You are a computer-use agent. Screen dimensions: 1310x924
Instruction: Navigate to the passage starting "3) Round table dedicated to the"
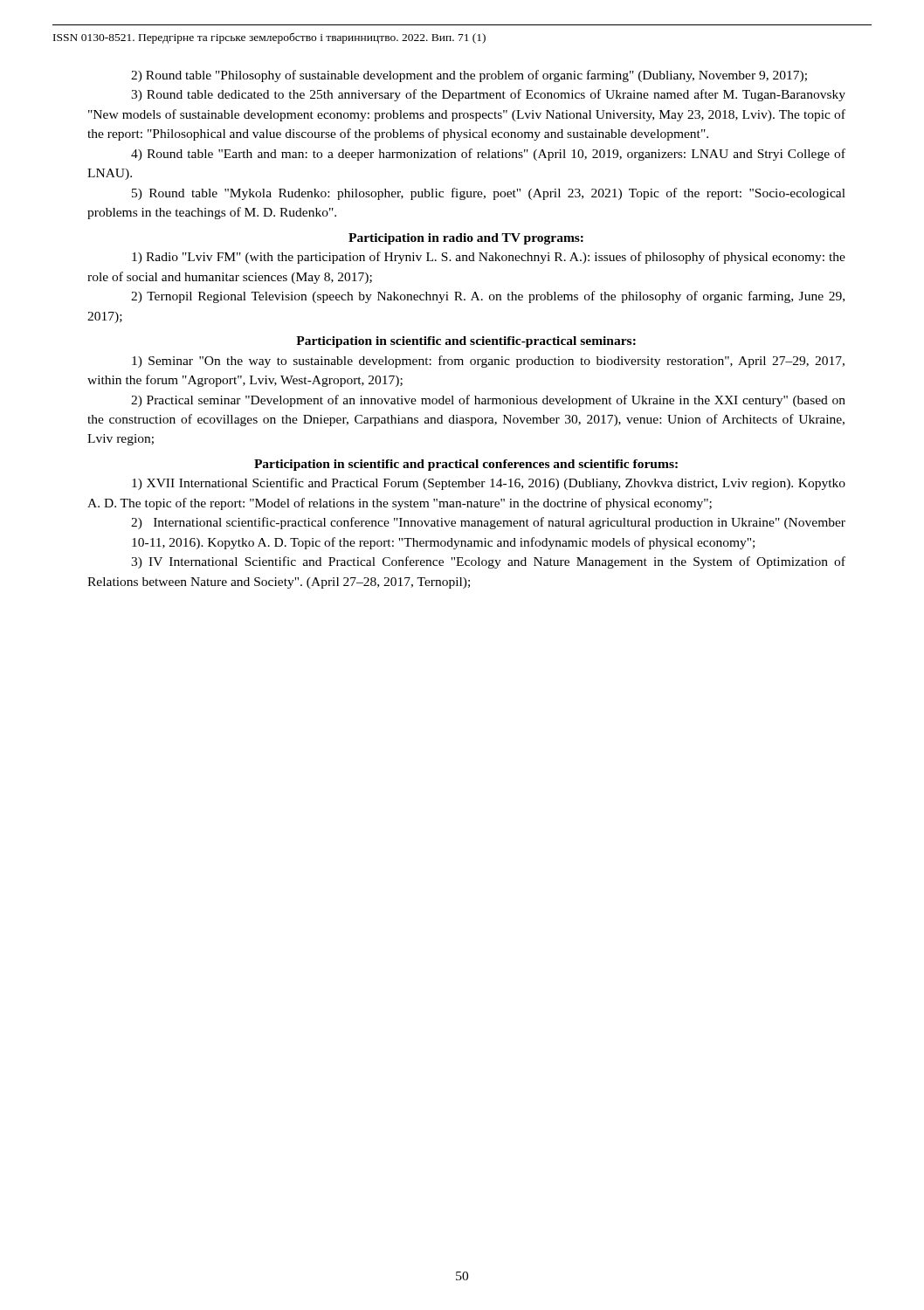click(466, 114)
